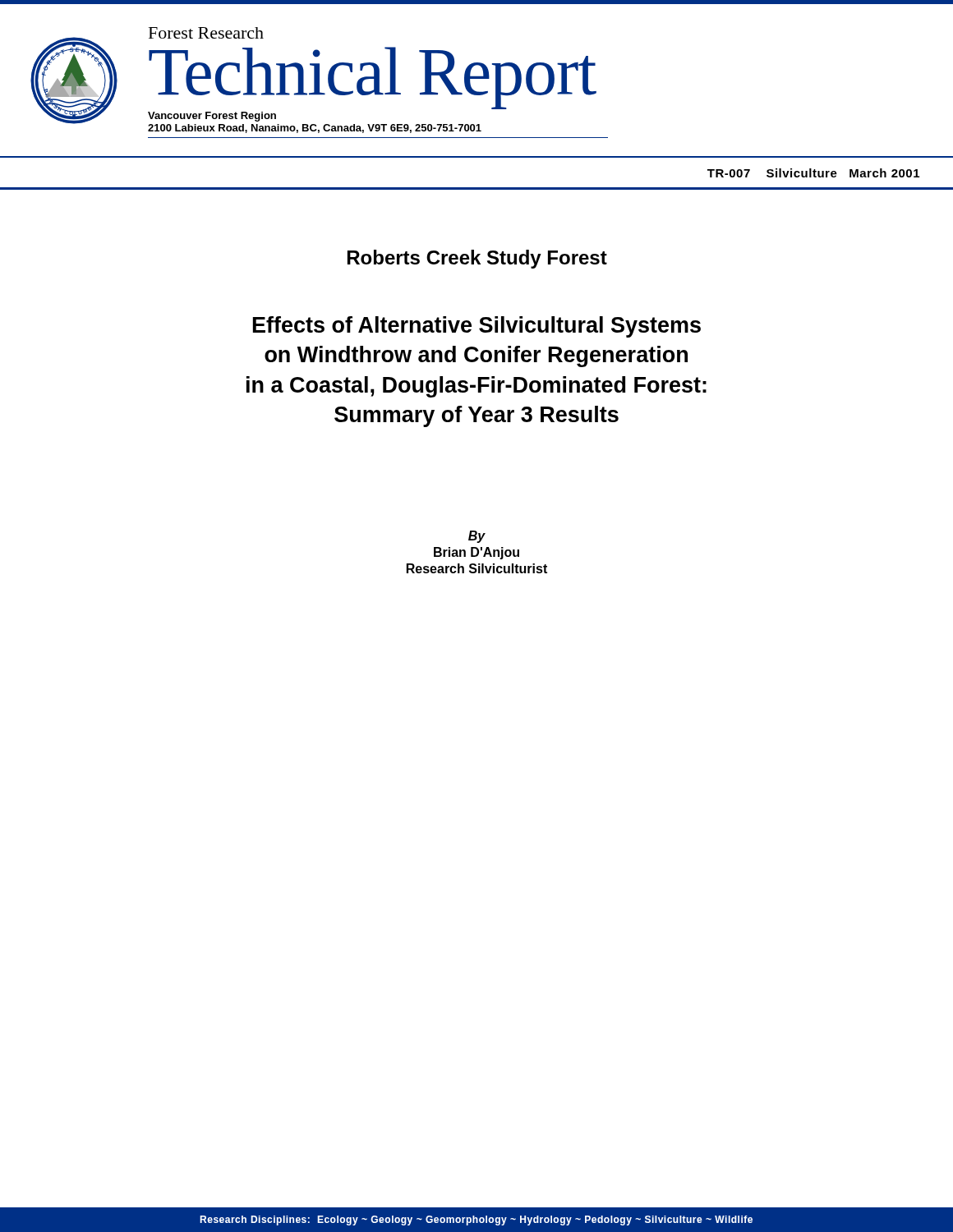Select the title with the text "Roberts Creek Study"
953x1232 pixels.
point(476,257)
